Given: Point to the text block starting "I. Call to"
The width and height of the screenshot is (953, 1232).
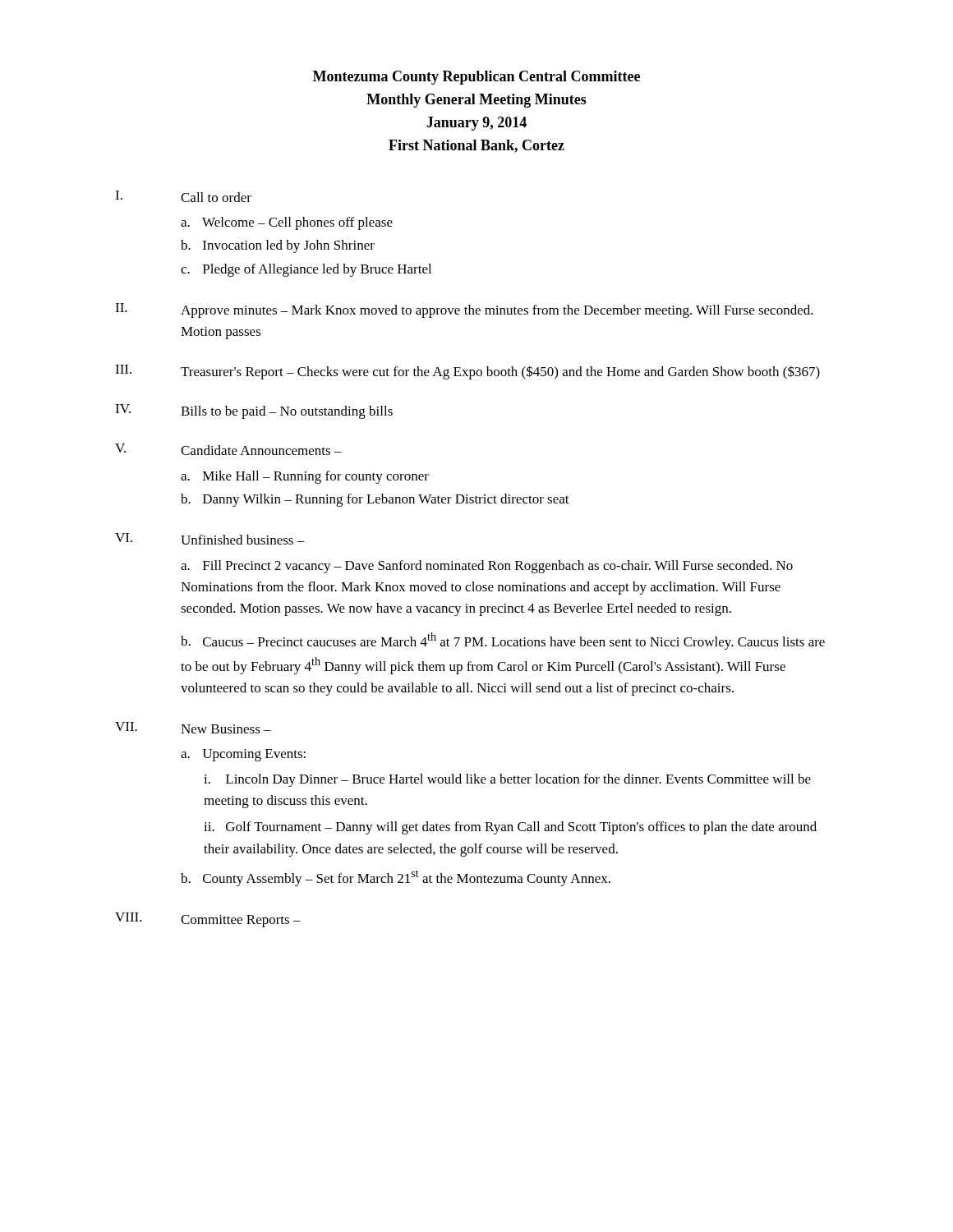Looking at the screenshot, I should pyautogui.click(x=183, y=196).
